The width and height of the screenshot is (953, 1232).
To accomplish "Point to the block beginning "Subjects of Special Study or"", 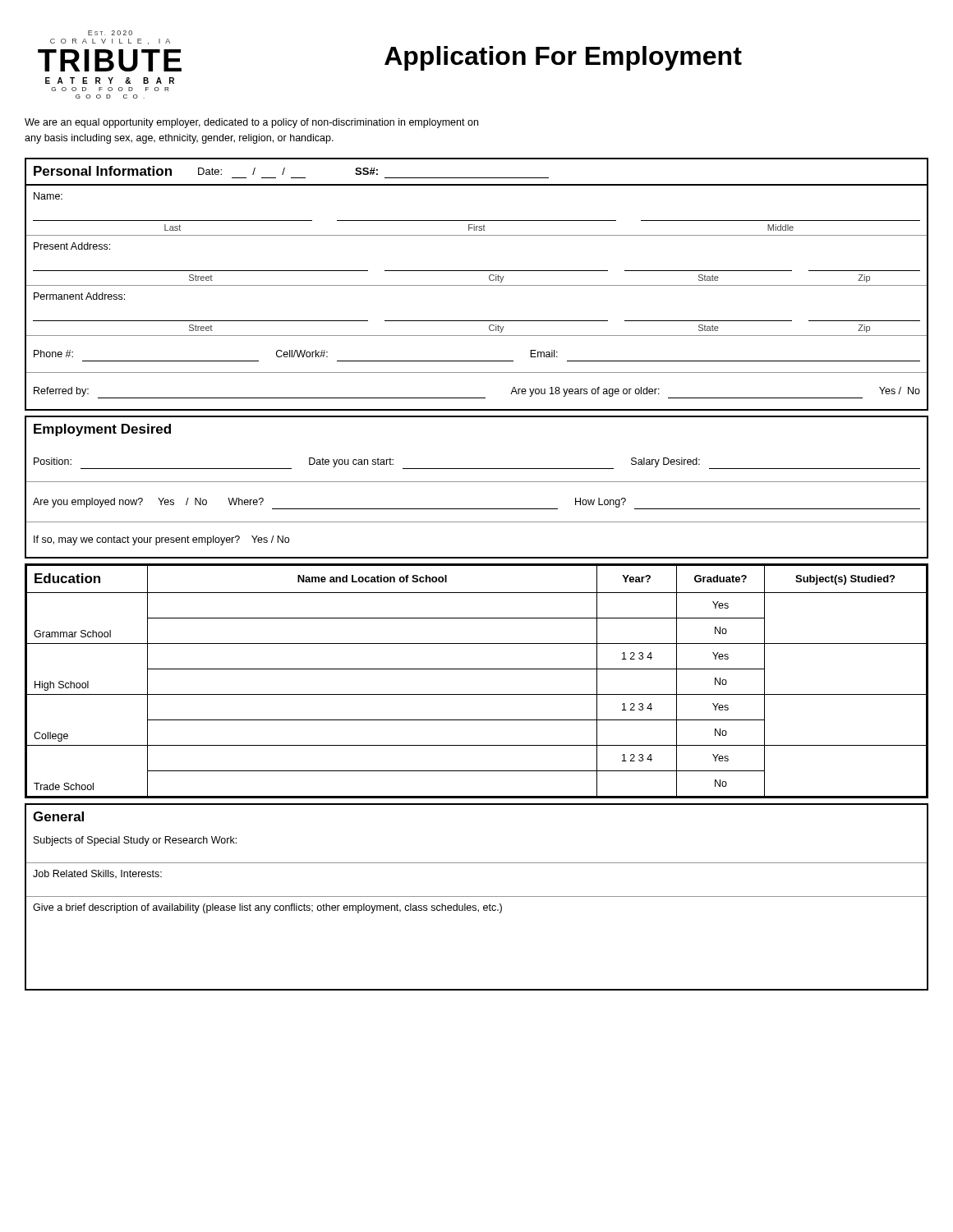I will (x=135, y=840).
